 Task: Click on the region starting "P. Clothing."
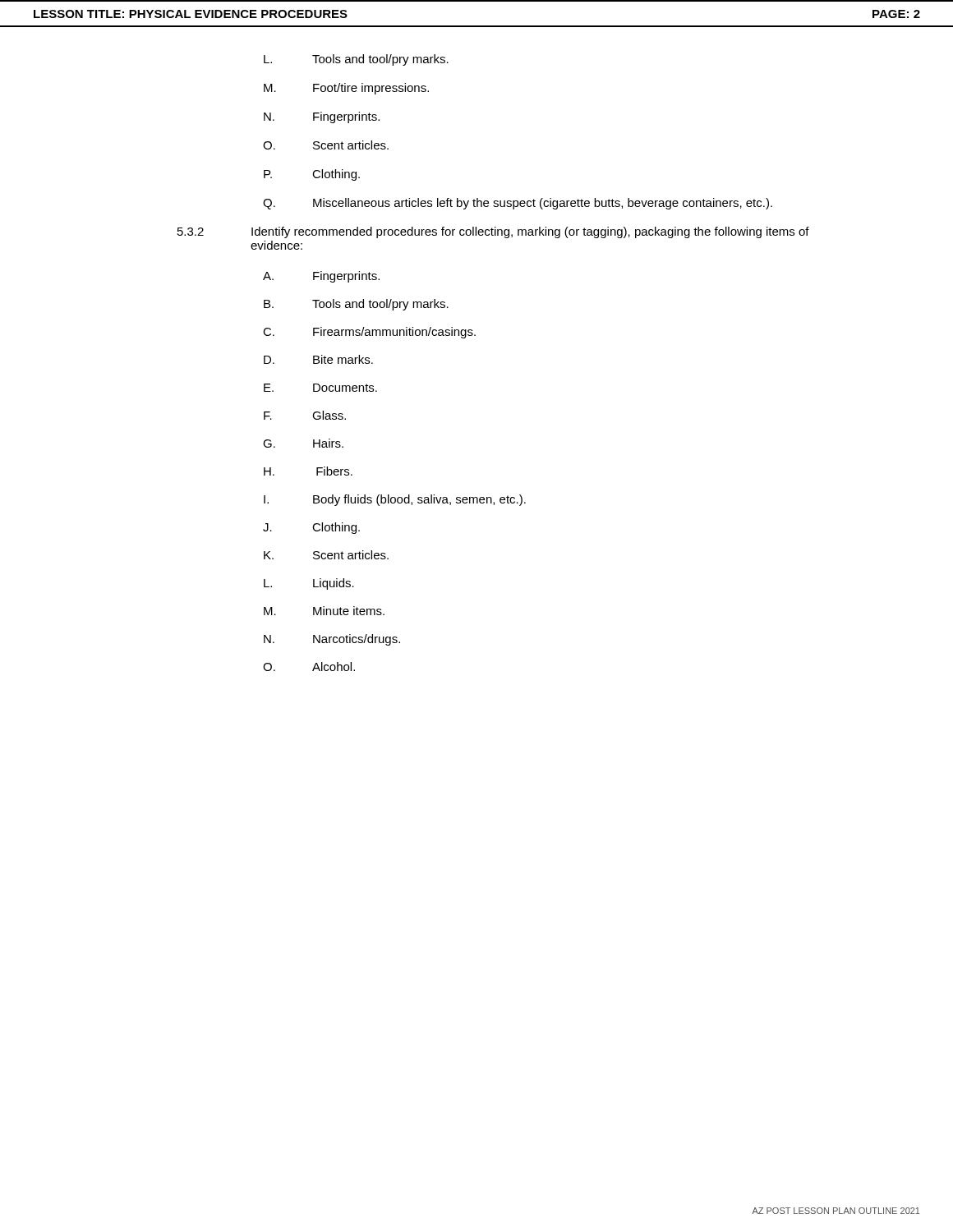(312, 175)
